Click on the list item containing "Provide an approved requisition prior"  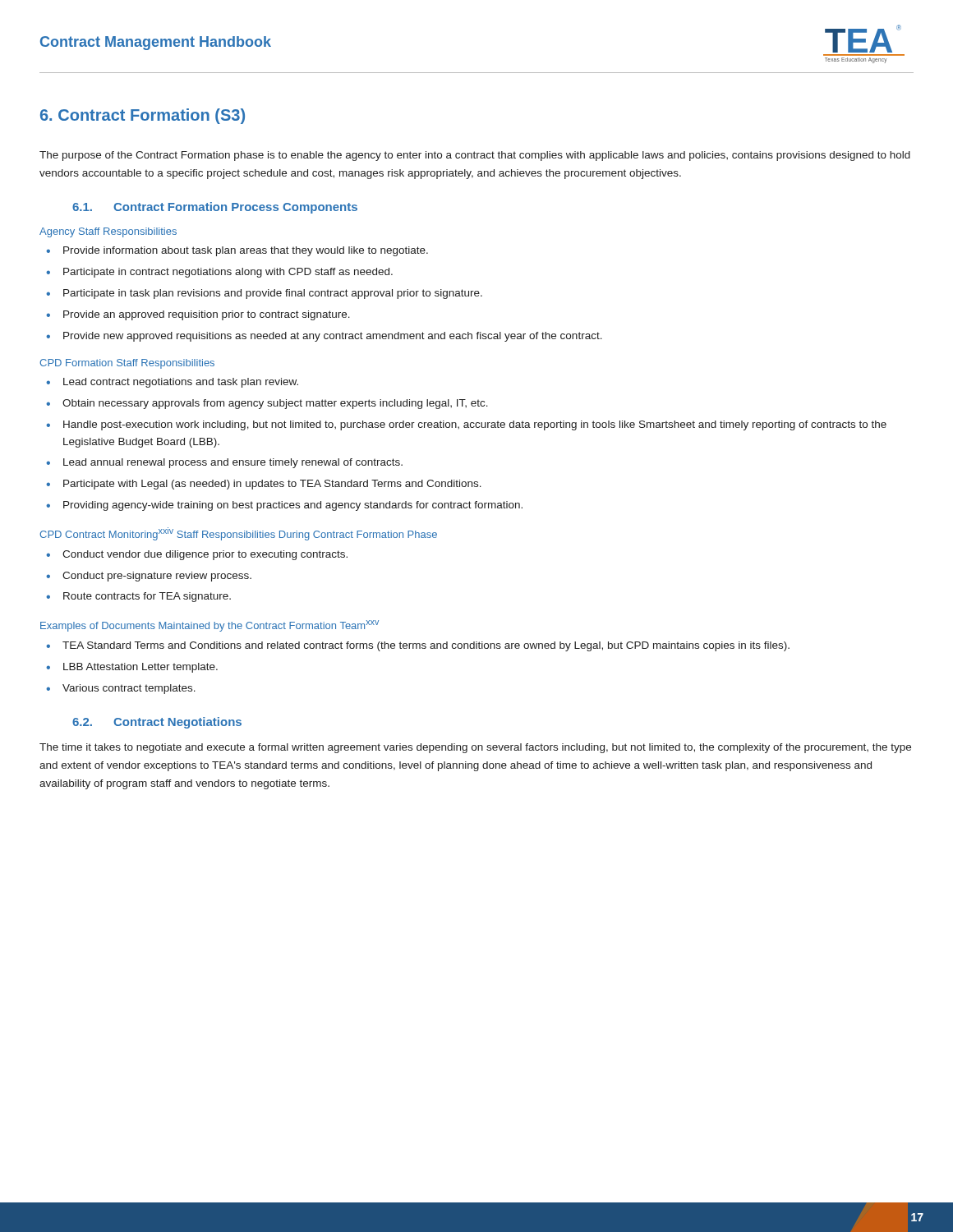coord(206,314)
